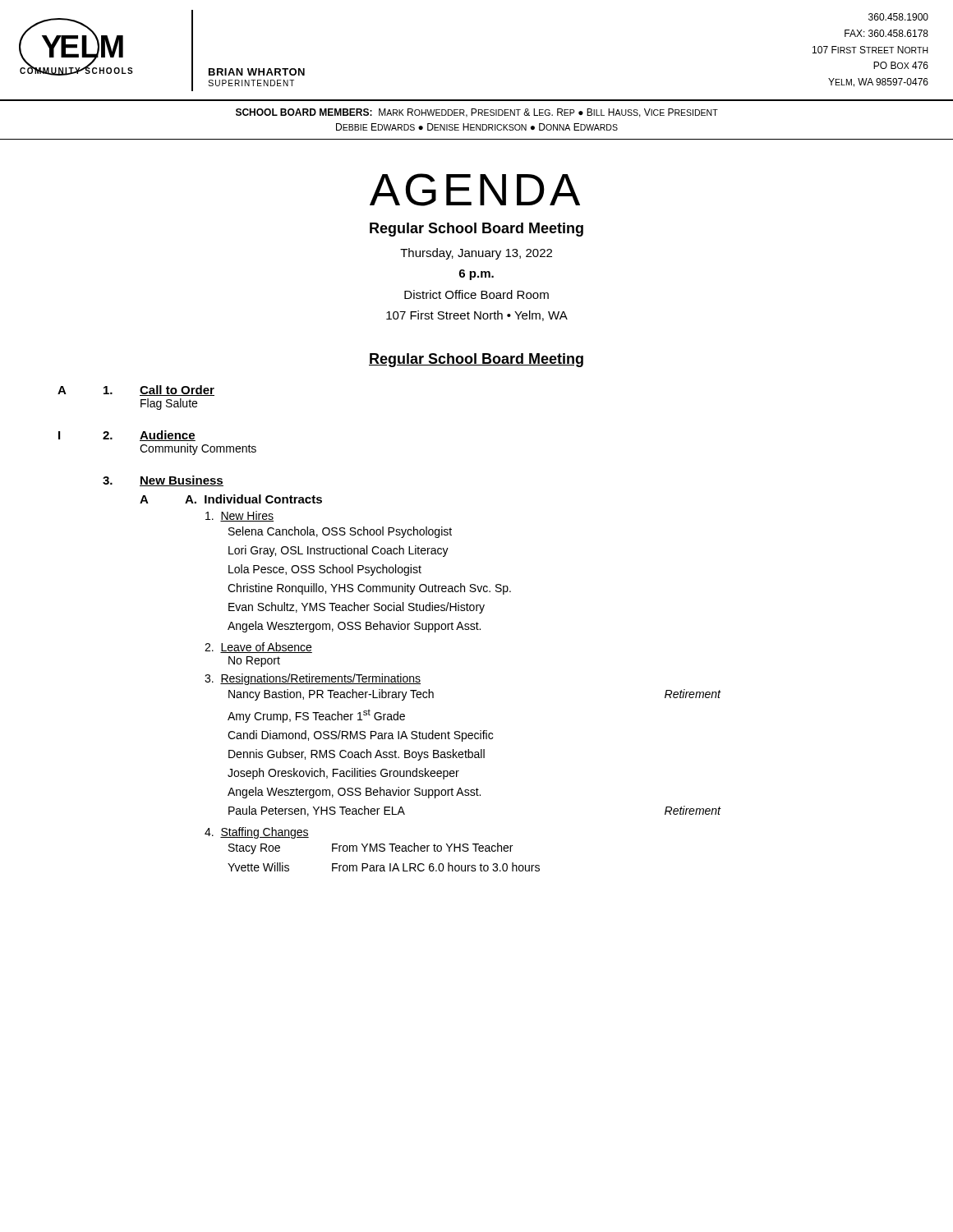Find "2. Leave of Absence No Report" on this page
This screenshot has height=1232, width=953.
258,648
